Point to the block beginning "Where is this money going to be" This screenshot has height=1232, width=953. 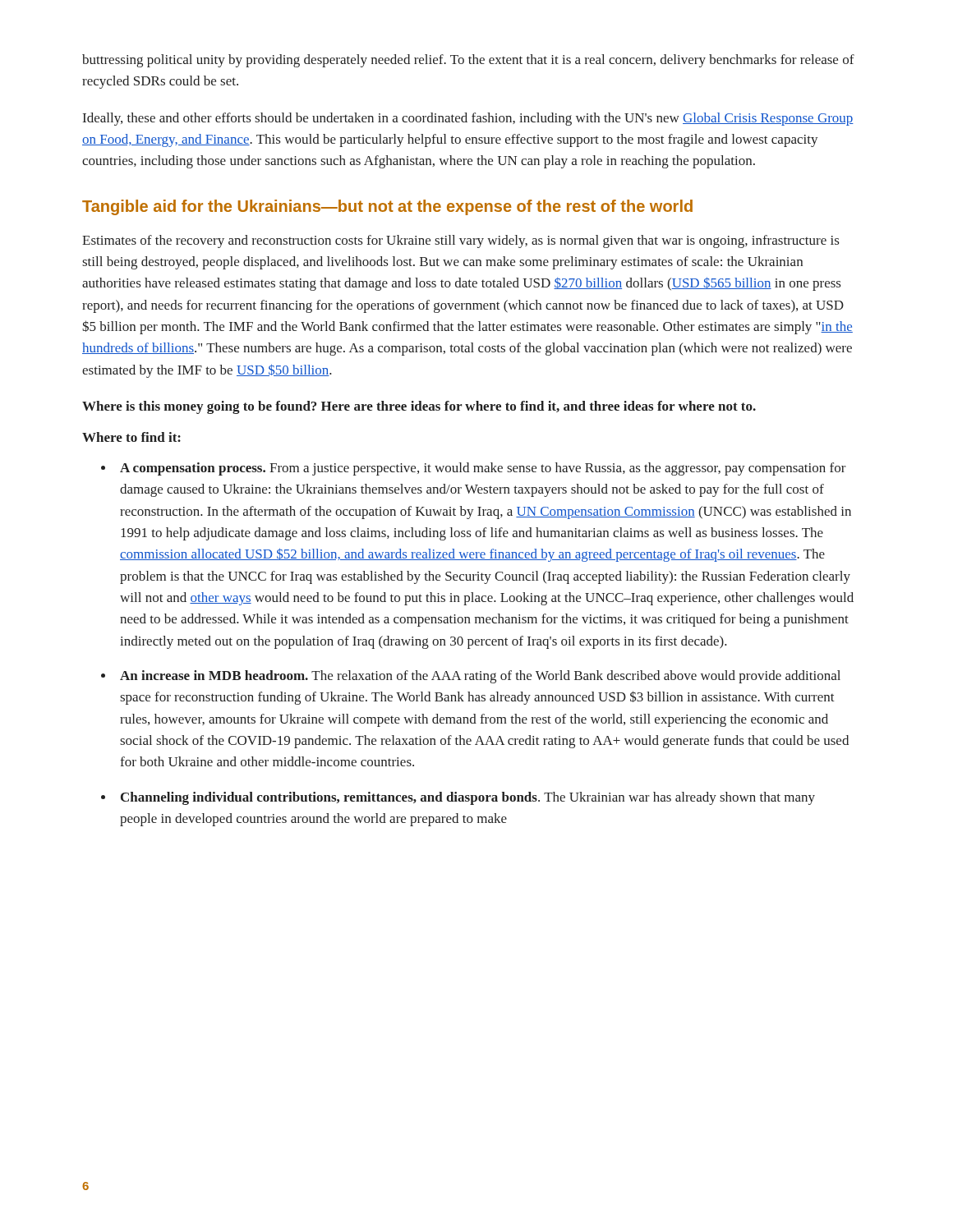(419, 406)
